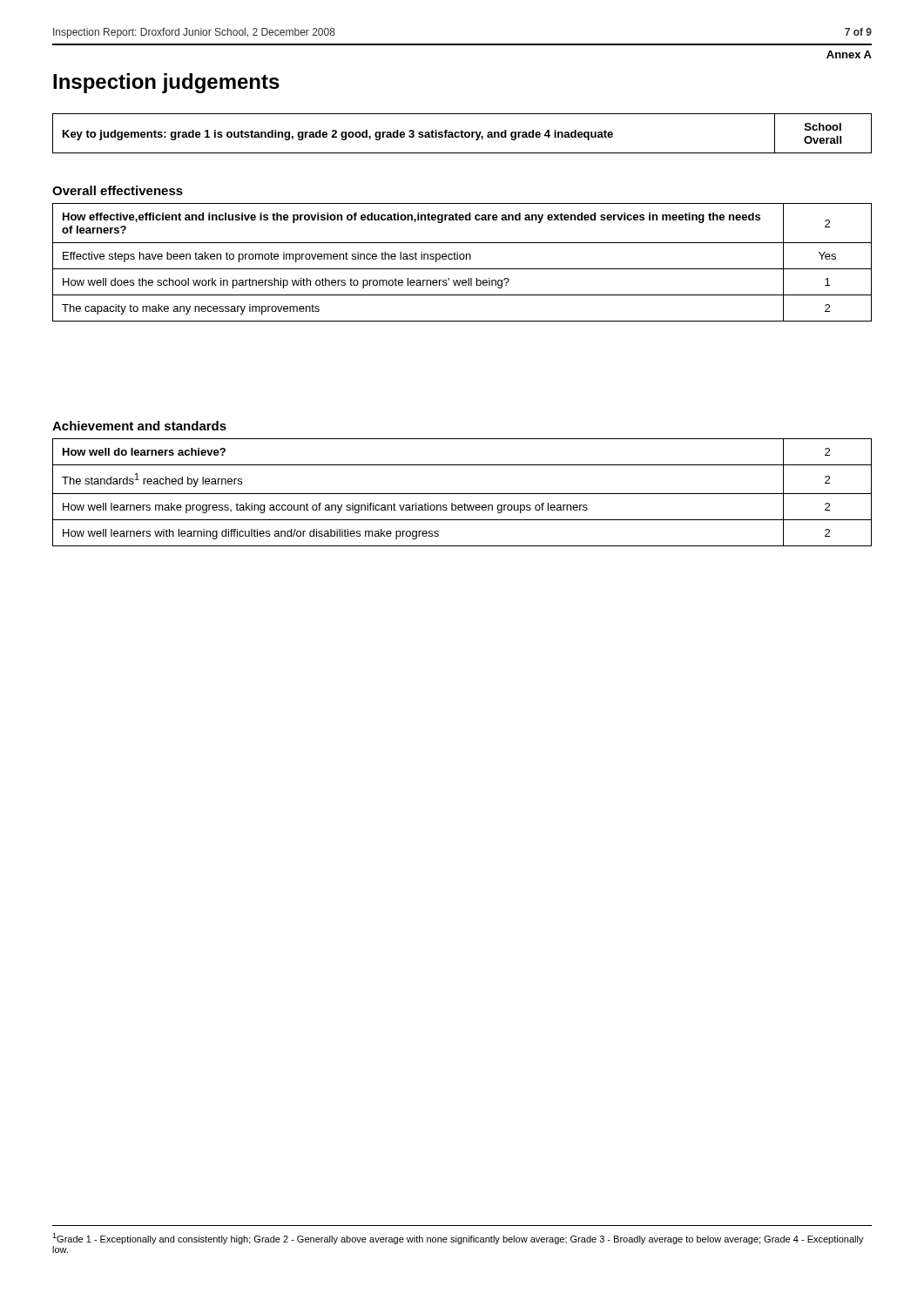
Task: Find the table that mentions "Key to judgements: grade"
Action: 462,133
